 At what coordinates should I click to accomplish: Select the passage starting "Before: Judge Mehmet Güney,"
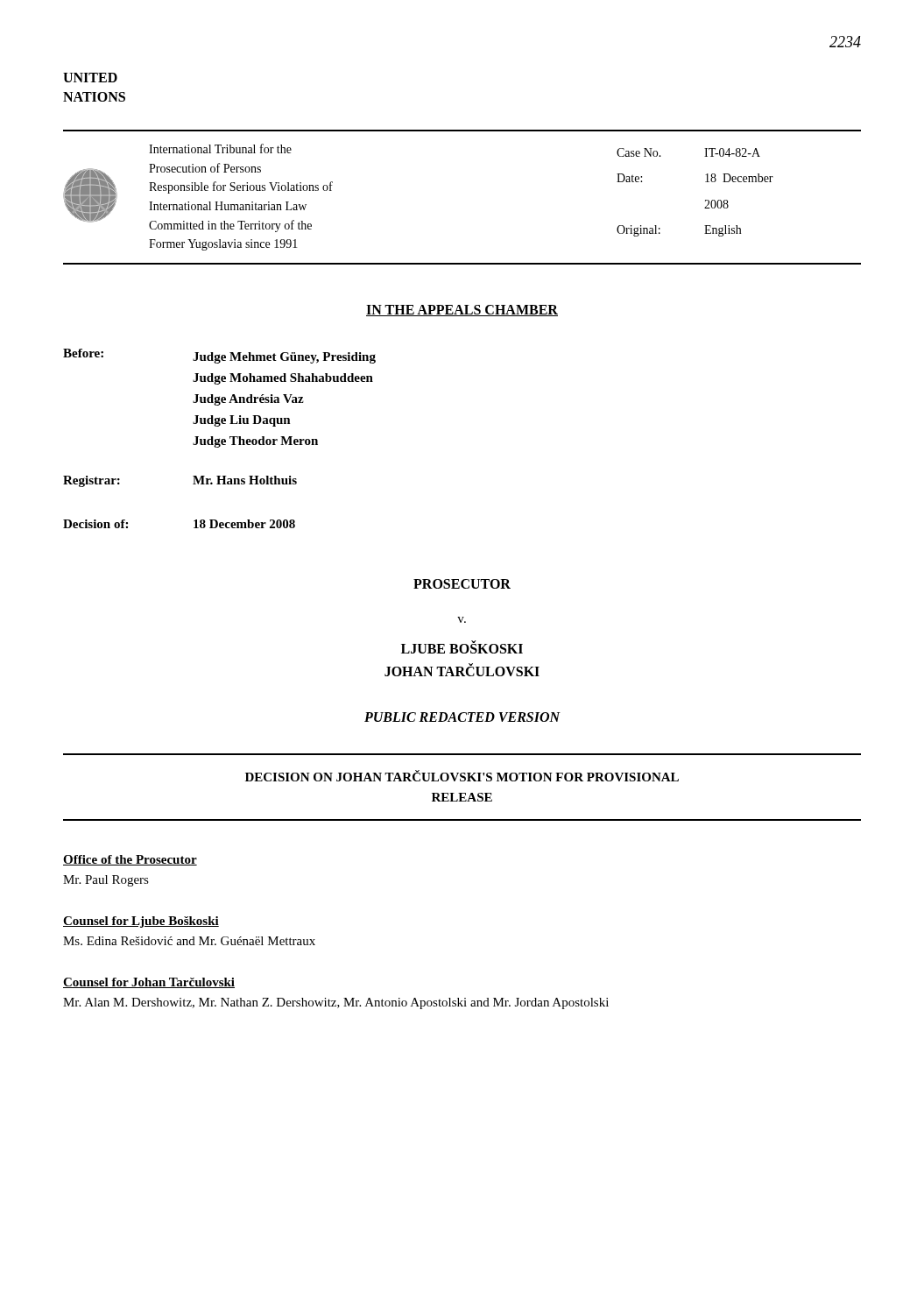219,399
